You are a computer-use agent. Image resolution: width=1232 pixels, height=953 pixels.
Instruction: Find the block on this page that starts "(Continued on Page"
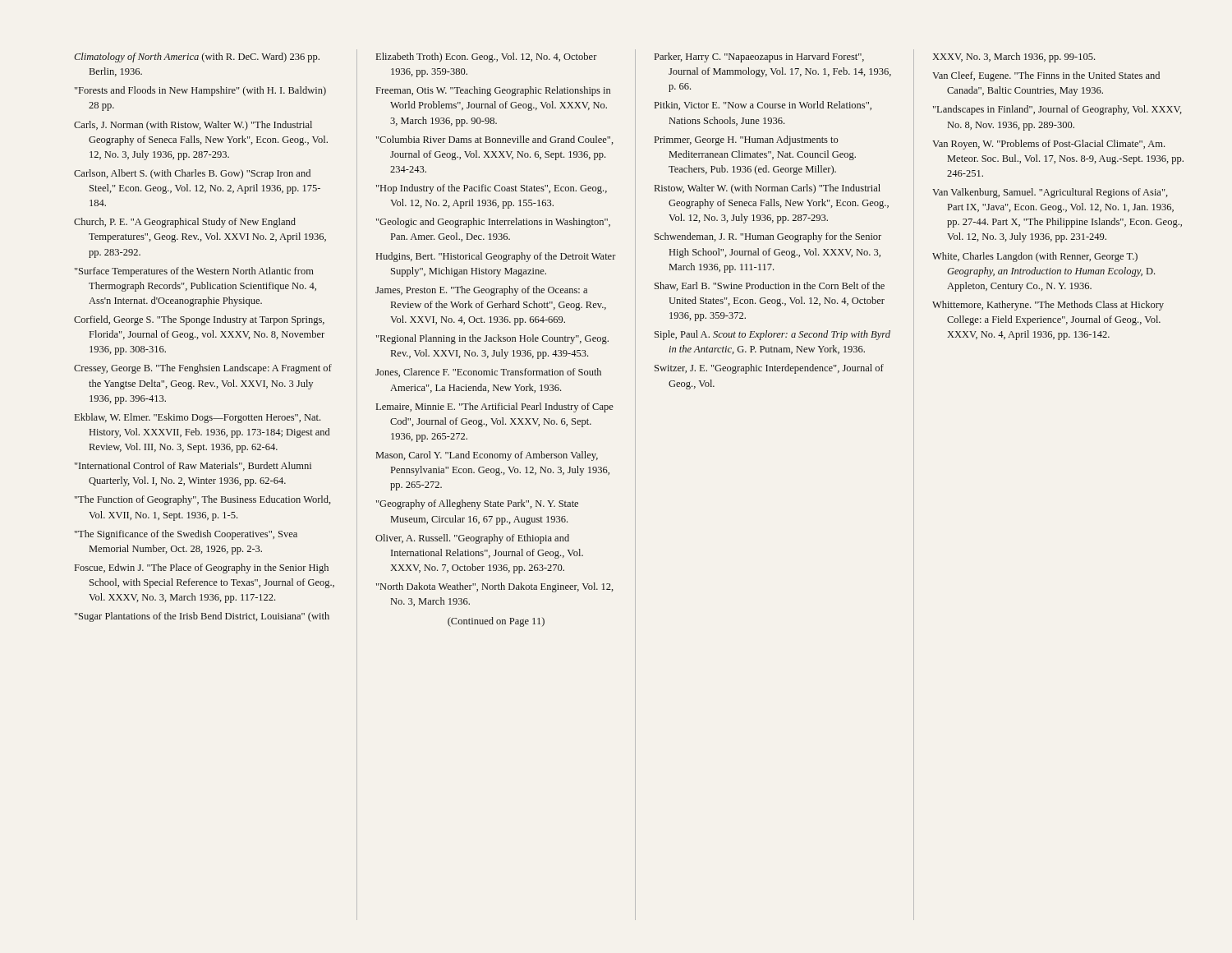click(496, 621)
